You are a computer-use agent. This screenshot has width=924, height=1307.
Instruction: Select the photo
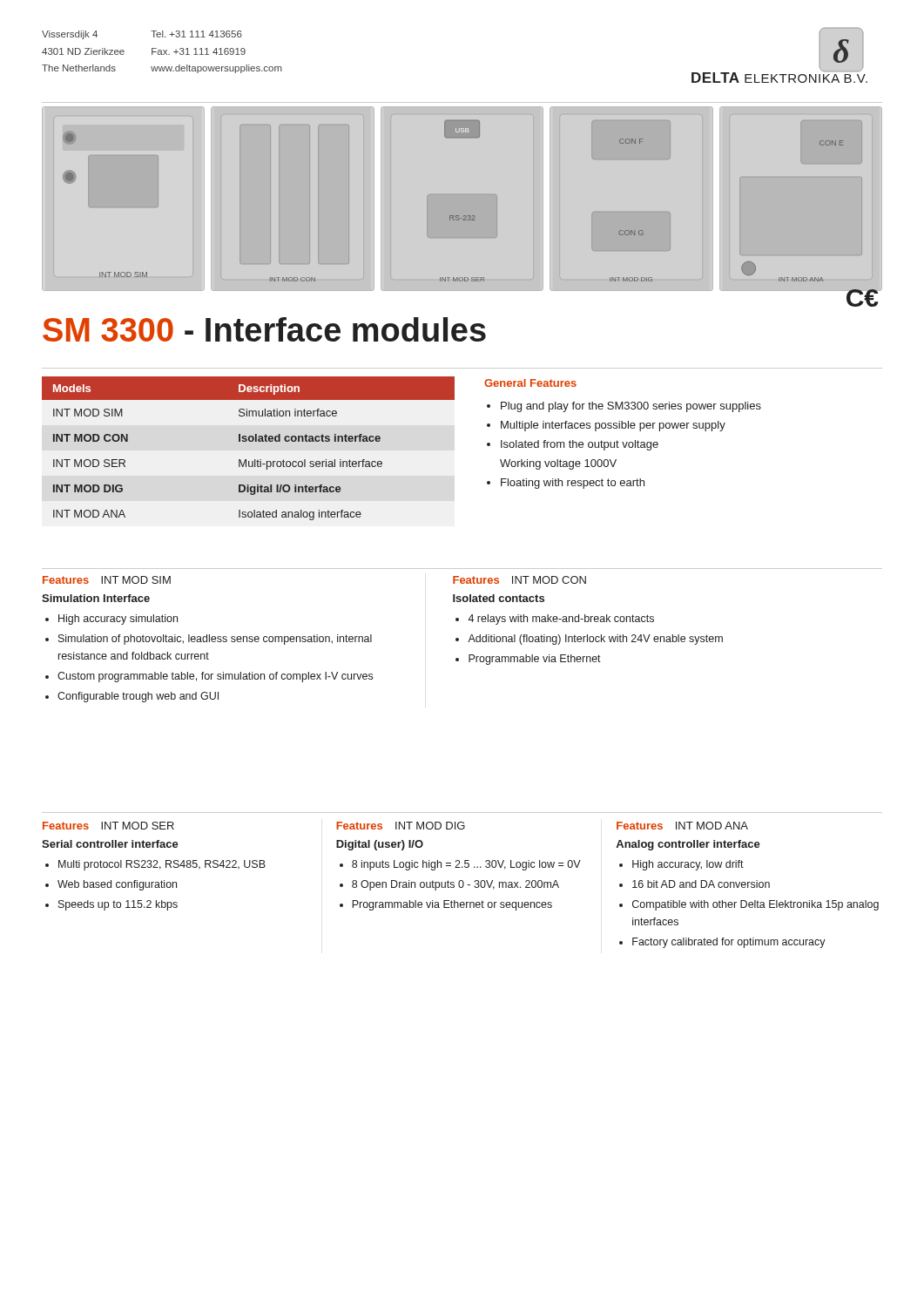point(462,198)
